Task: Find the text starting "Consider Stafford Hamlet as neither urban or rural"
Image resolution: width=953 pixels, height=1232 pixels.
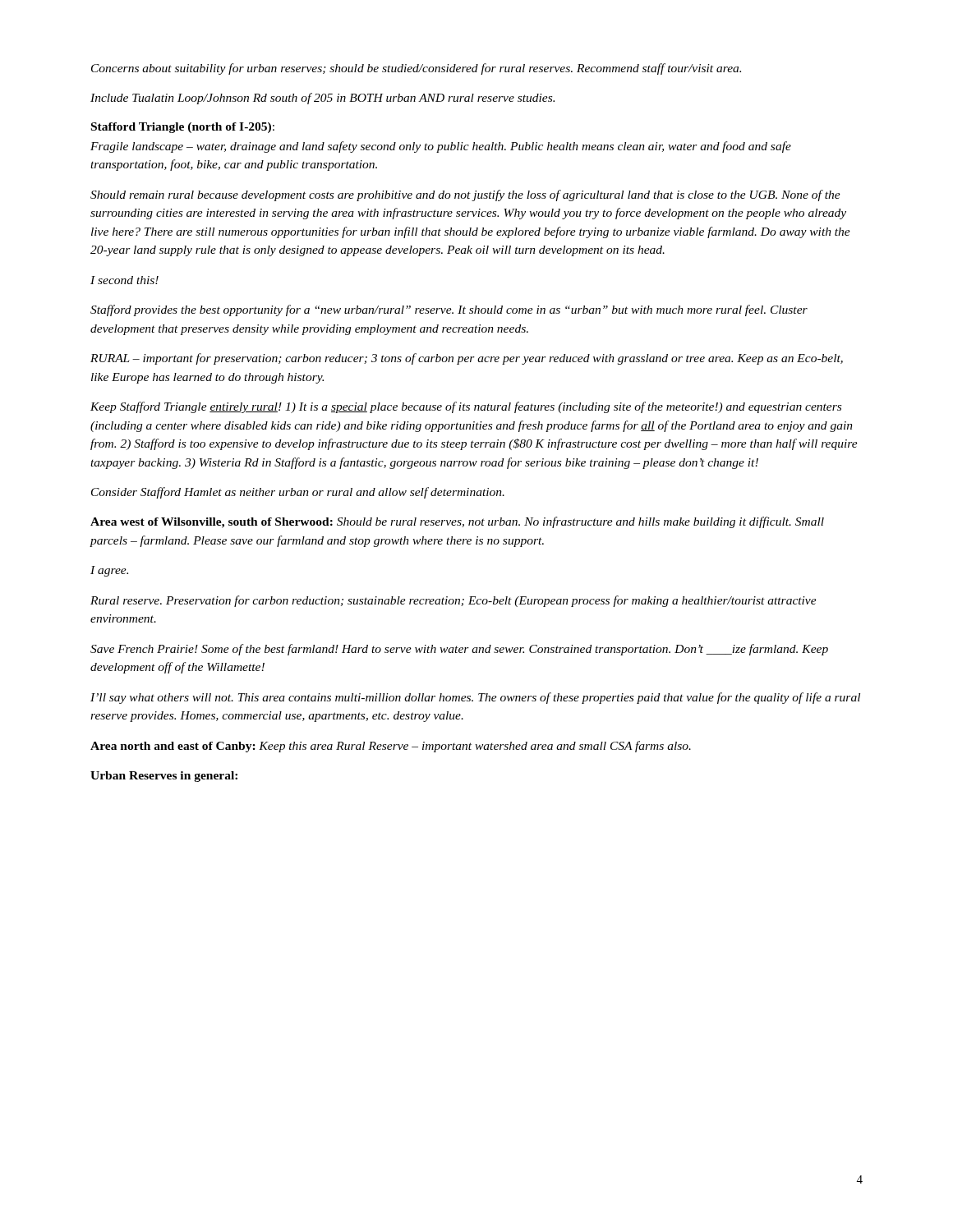Action: tap(476, 492)
